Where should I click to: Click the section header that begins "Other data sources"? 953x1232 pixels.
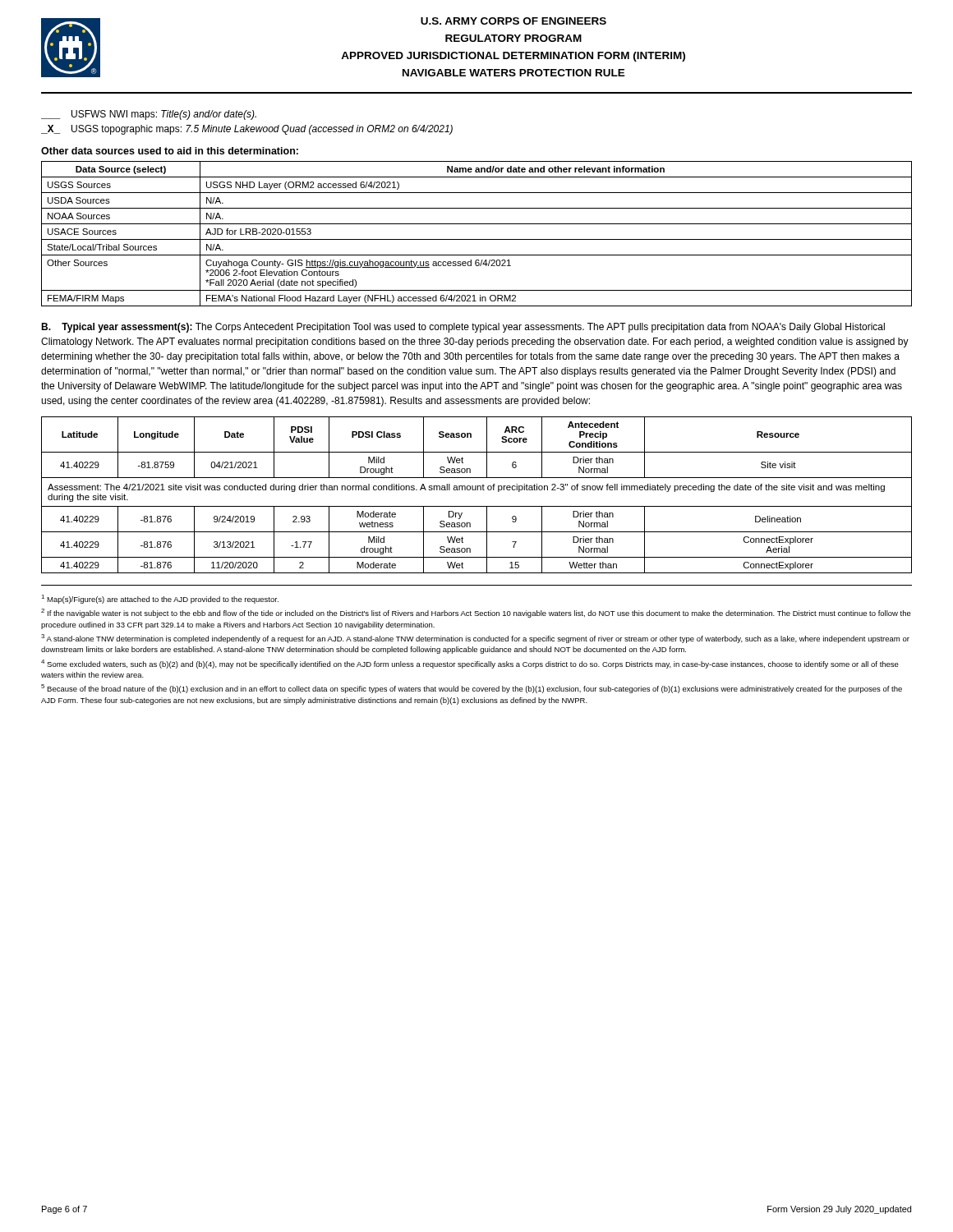170,151
